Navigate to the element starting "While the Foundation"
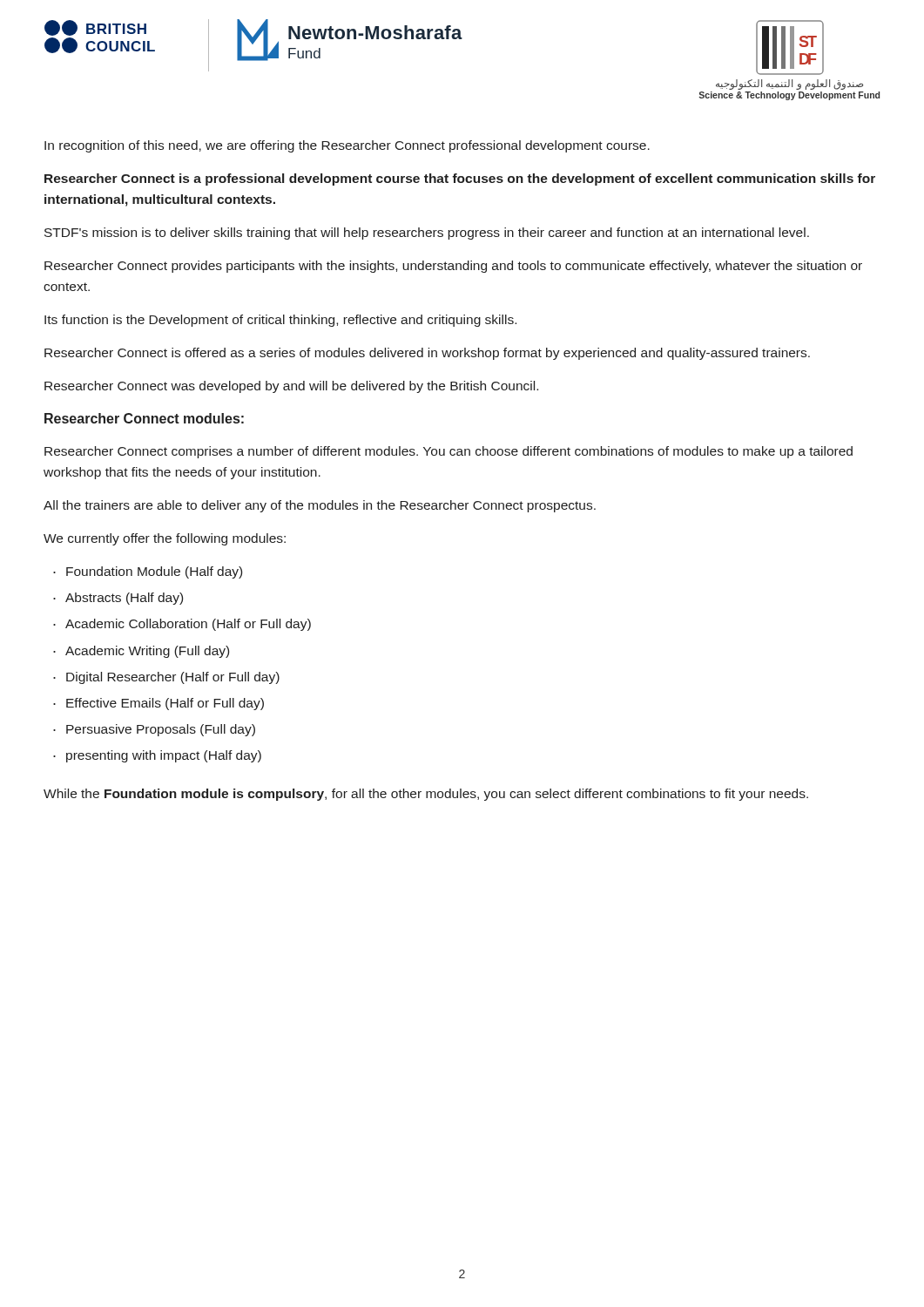924x1307 pixels. point(462,793)
